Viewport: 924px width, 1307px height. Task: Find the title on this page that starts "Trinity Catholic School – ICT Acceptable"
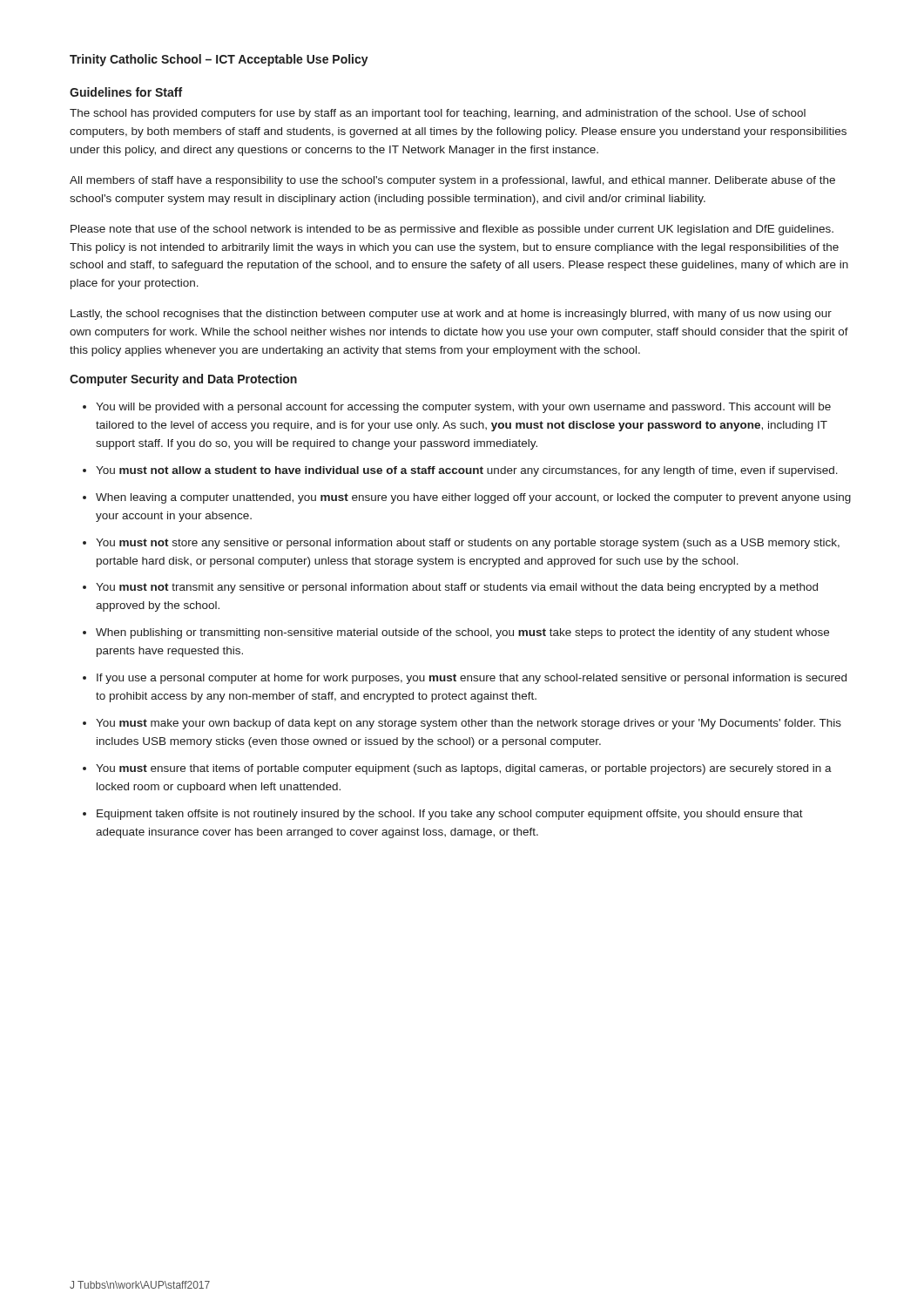click(219, 59)
